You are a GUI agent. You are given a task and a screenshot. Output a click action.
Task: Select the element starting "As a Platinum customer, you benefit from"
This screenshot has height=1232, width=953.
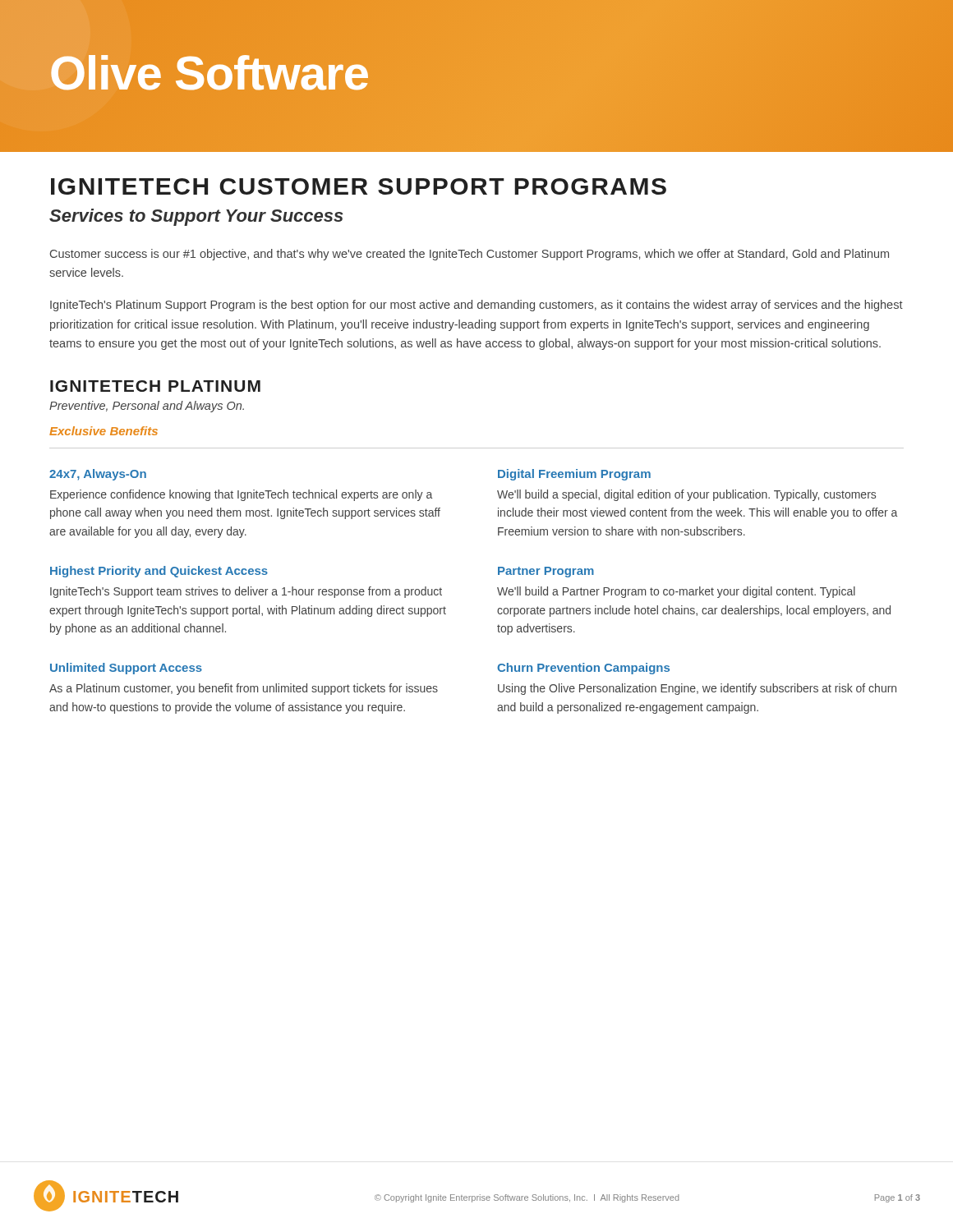(244, 698)
